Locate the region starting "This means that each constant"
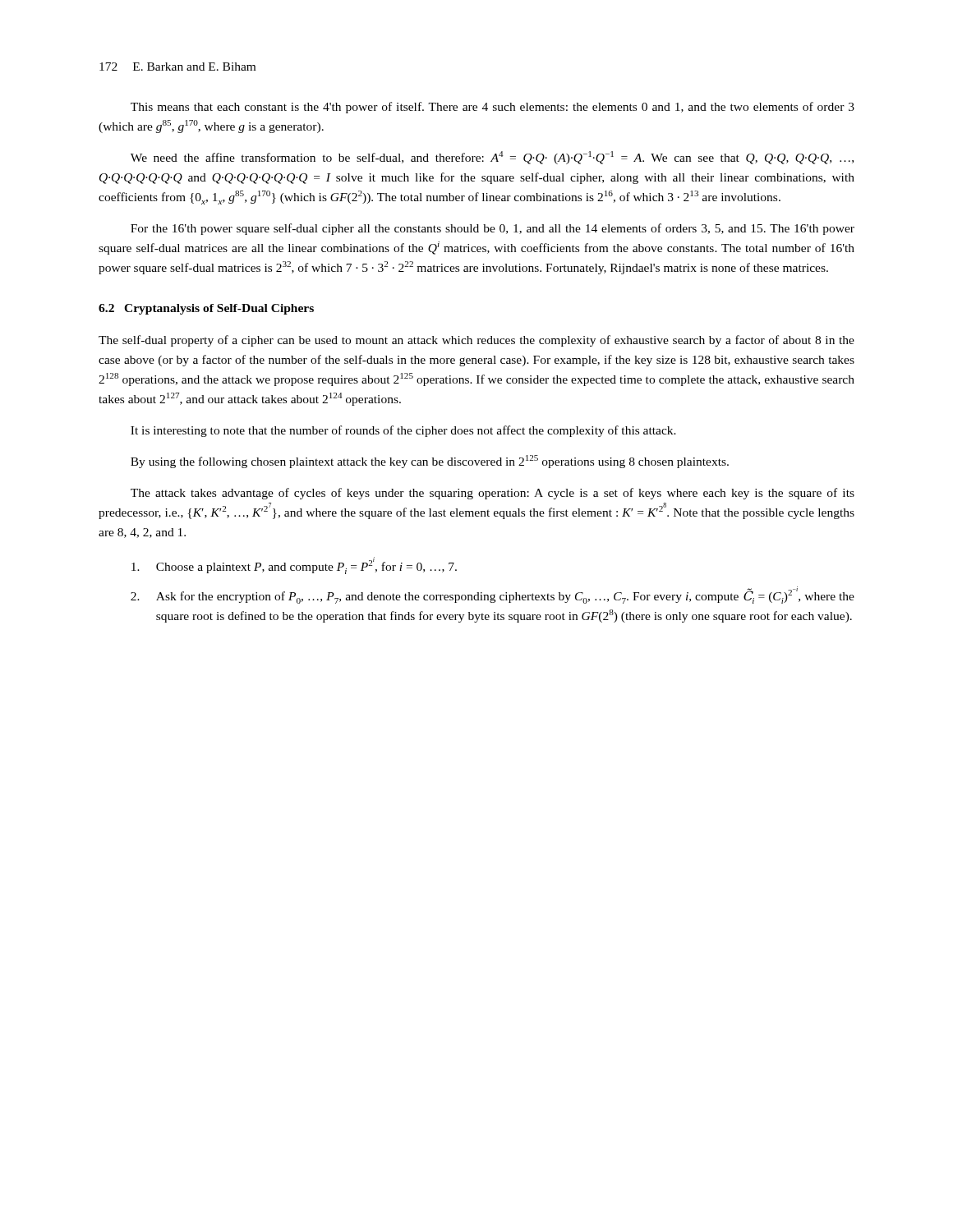 [x=476, y=117]
